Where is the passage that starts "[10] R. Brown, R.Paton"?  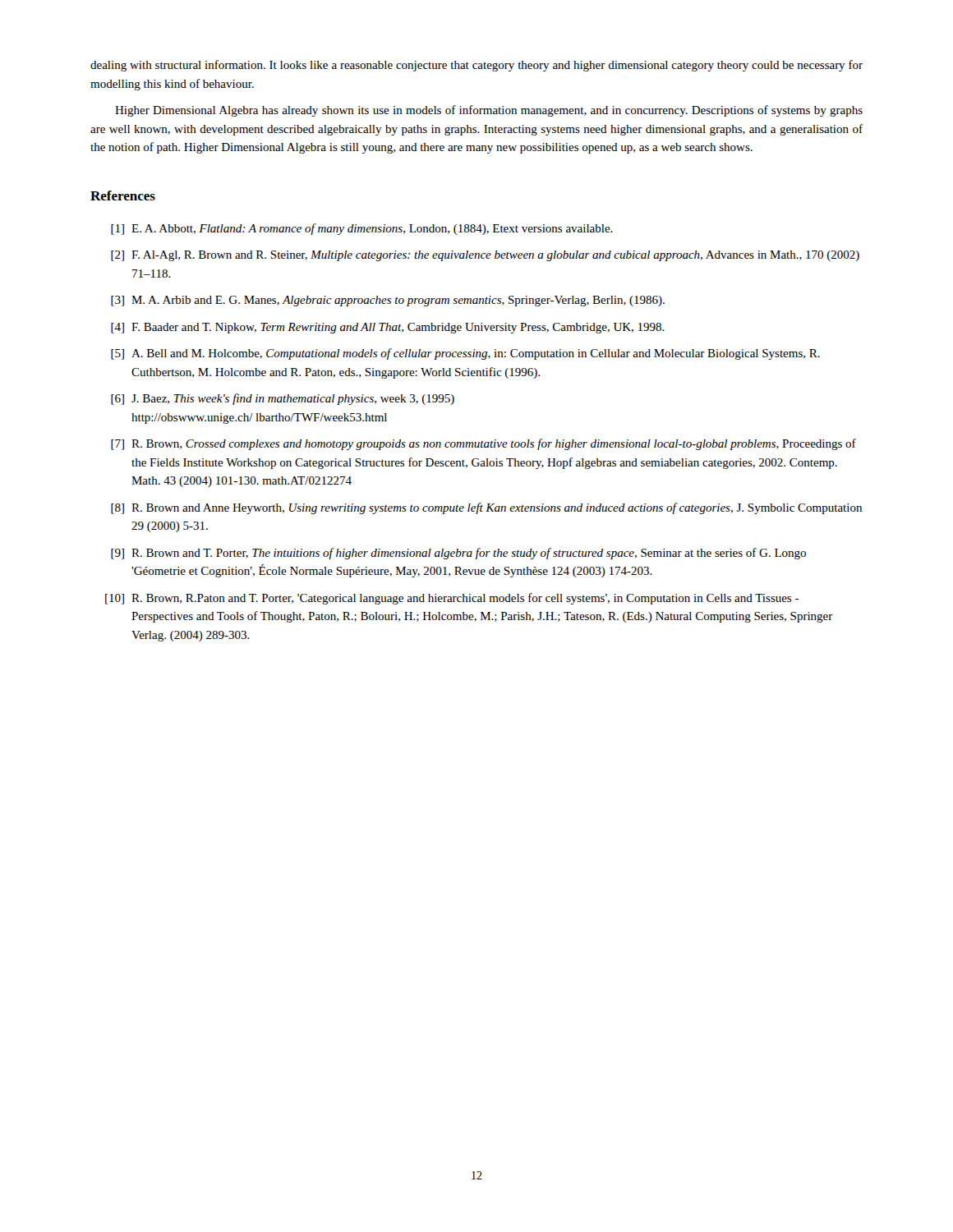coord(476,616)
